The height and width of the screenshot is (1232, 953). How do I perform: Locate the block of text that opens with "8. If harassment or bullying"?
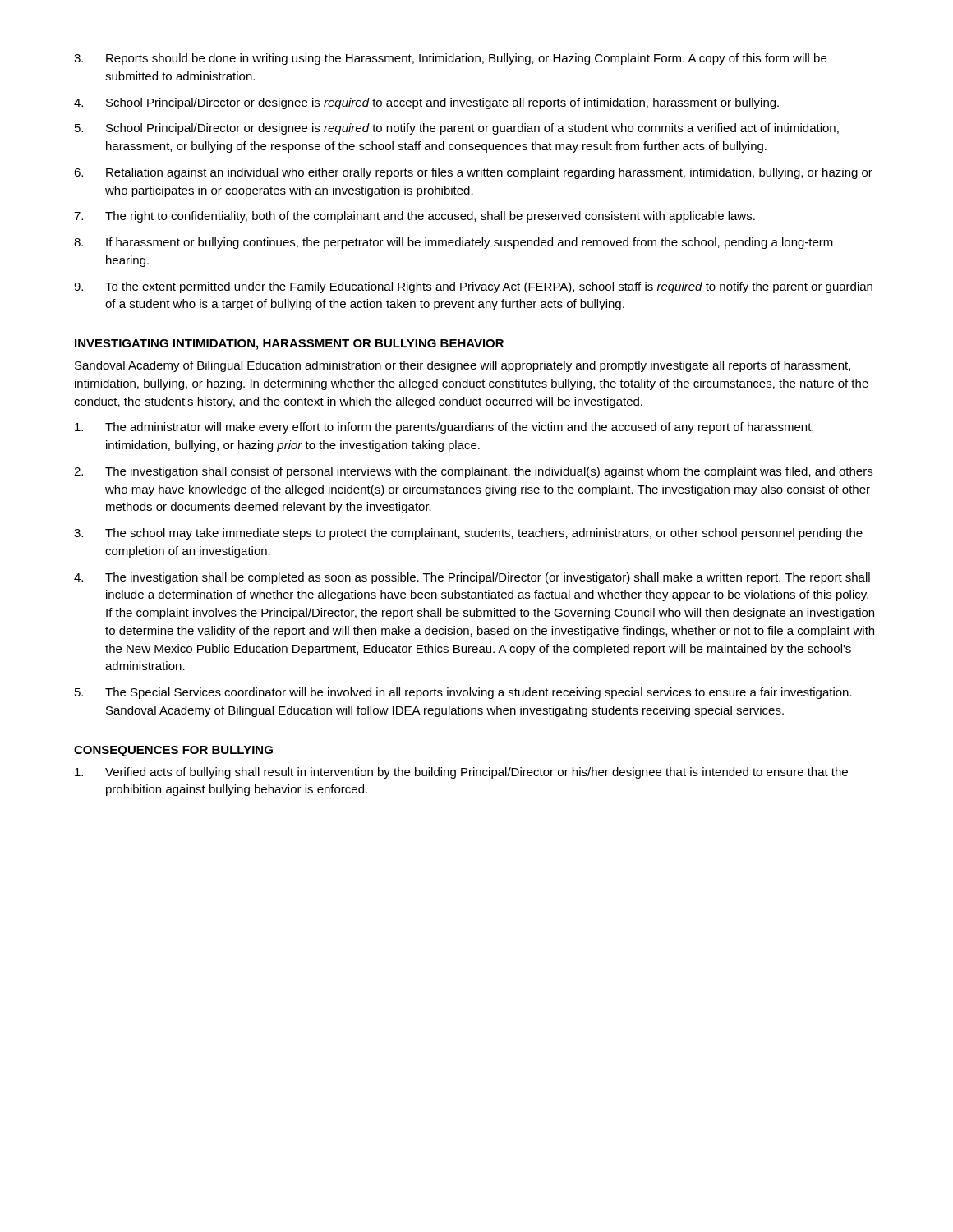pos(476,251)
